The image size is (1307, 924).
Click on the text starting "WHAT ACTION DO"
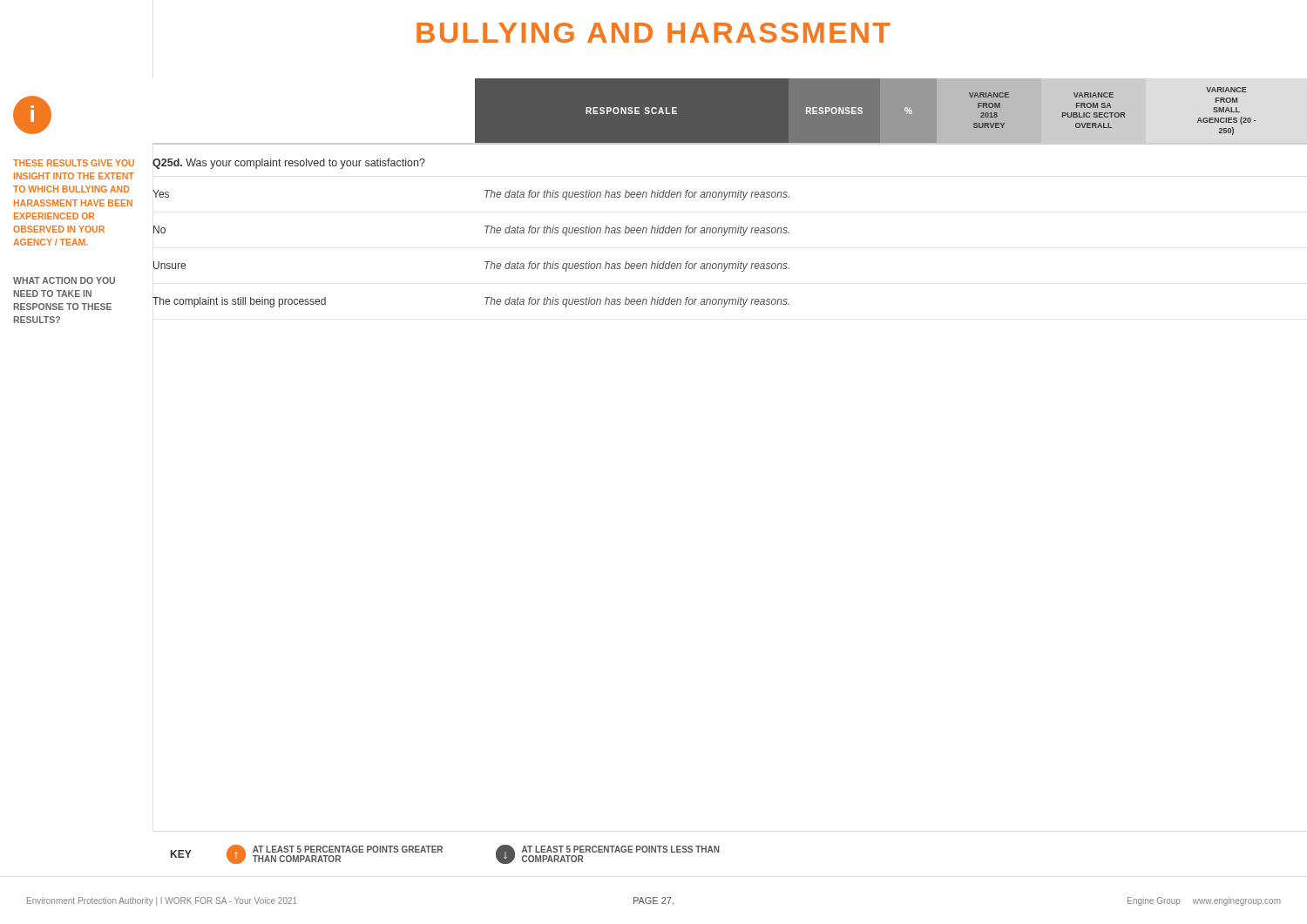click(x=64, y=300)
